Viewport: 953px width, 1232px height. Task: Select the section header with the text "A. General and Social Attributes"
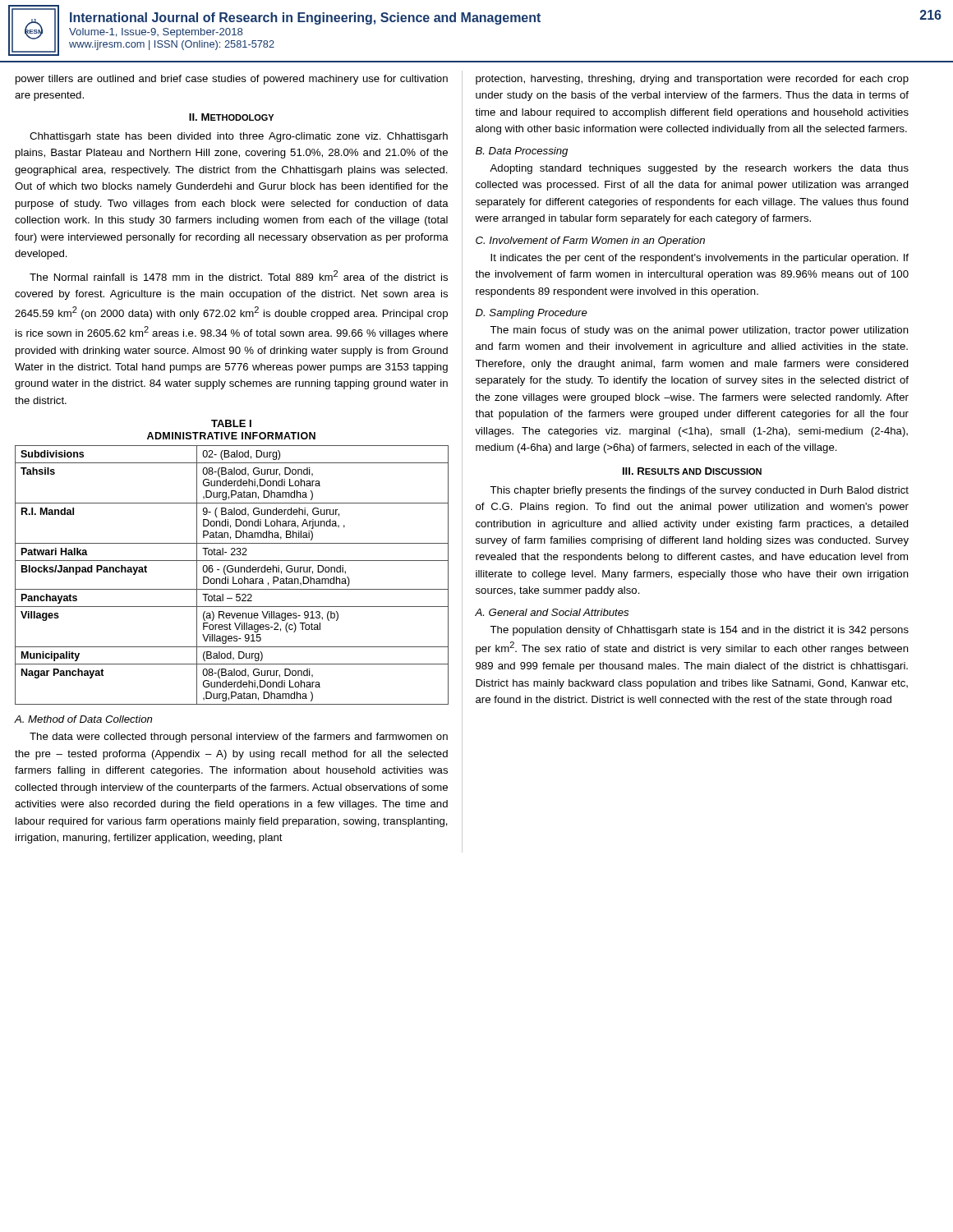pyautogui.click(x=552, y=612)
